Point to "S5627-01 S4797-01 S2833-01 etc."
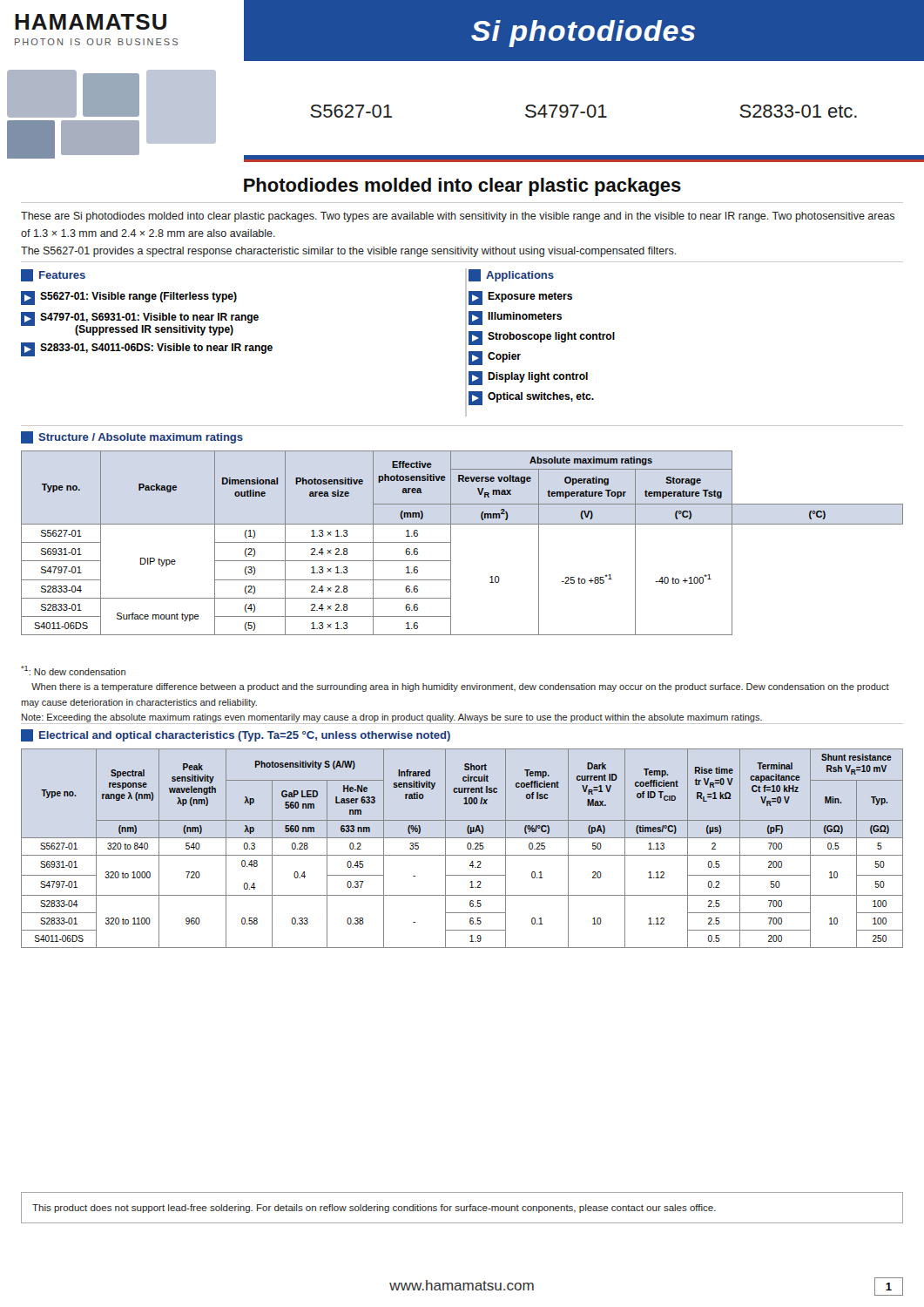Screen dimensions: 1307x924 click(x=584, y=112)
